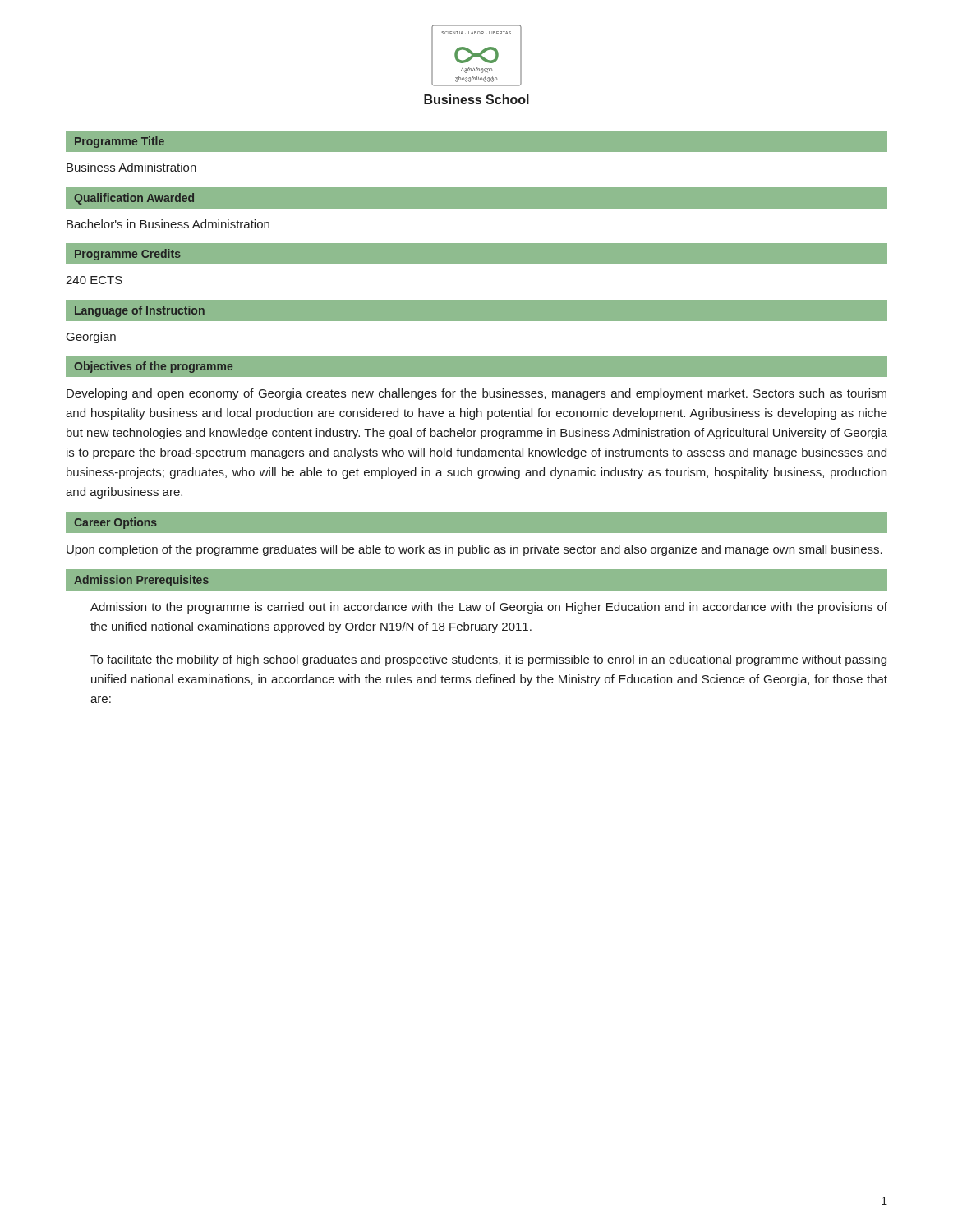Screen dimensions: 1232x953
Task: Click on the passage starting "Bachelor's in Business Administration"
Action: tap(168, 223)
